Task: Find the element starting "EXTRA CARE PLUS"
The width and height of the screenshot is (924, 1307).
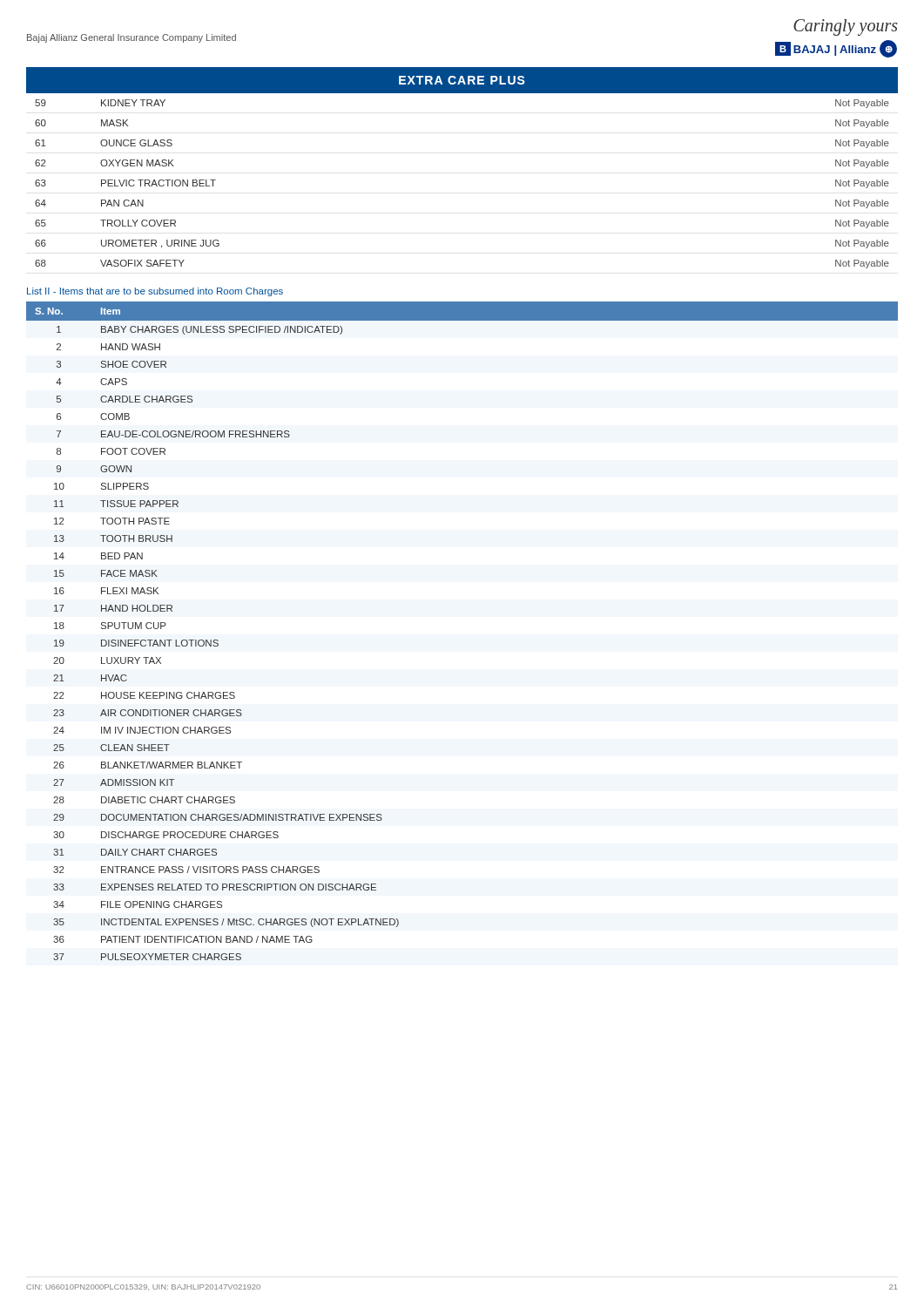Action: tap(462, 80)
